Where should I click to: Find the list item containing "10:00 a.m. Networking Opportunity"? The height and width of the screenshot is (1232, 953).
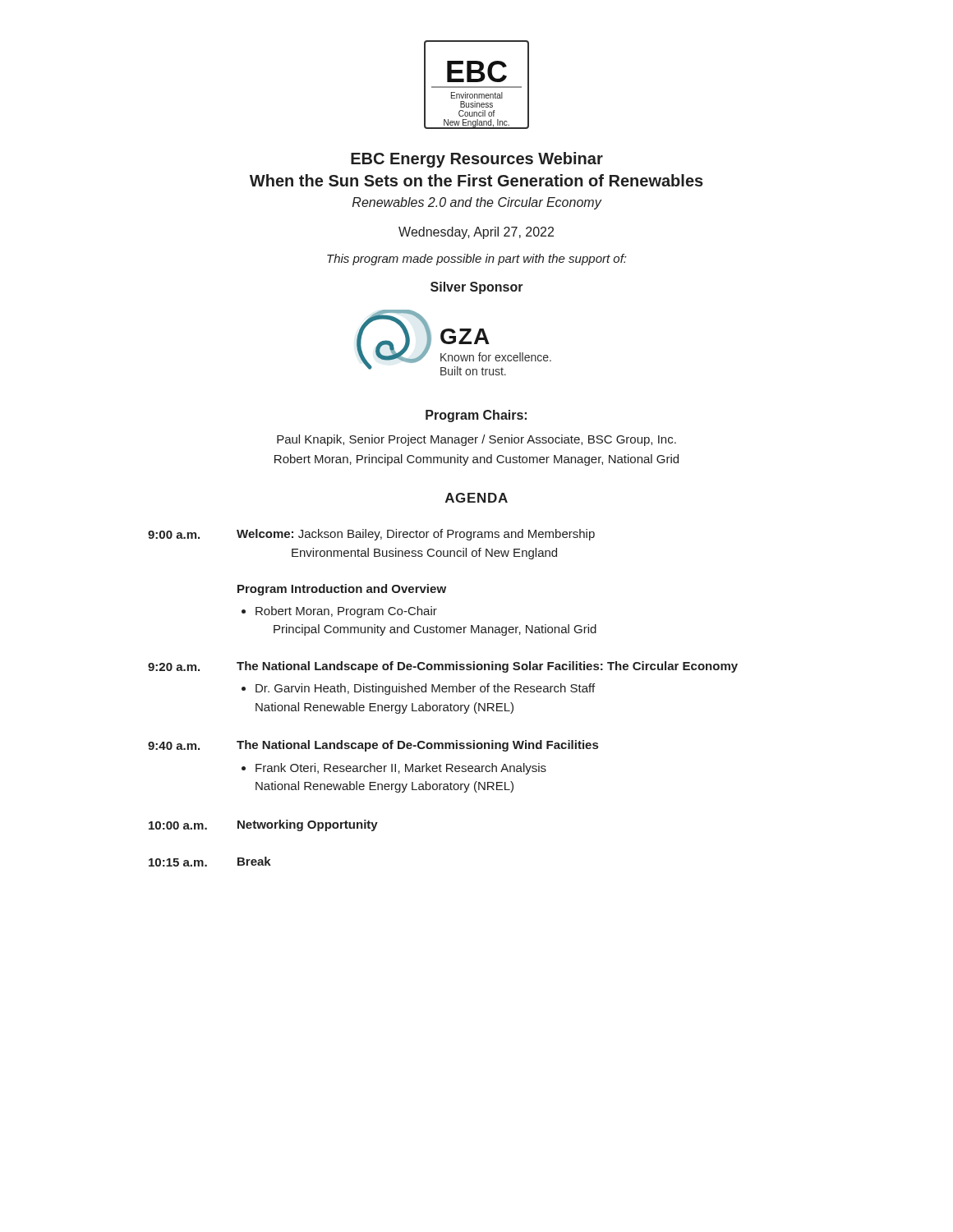[263, 825]
